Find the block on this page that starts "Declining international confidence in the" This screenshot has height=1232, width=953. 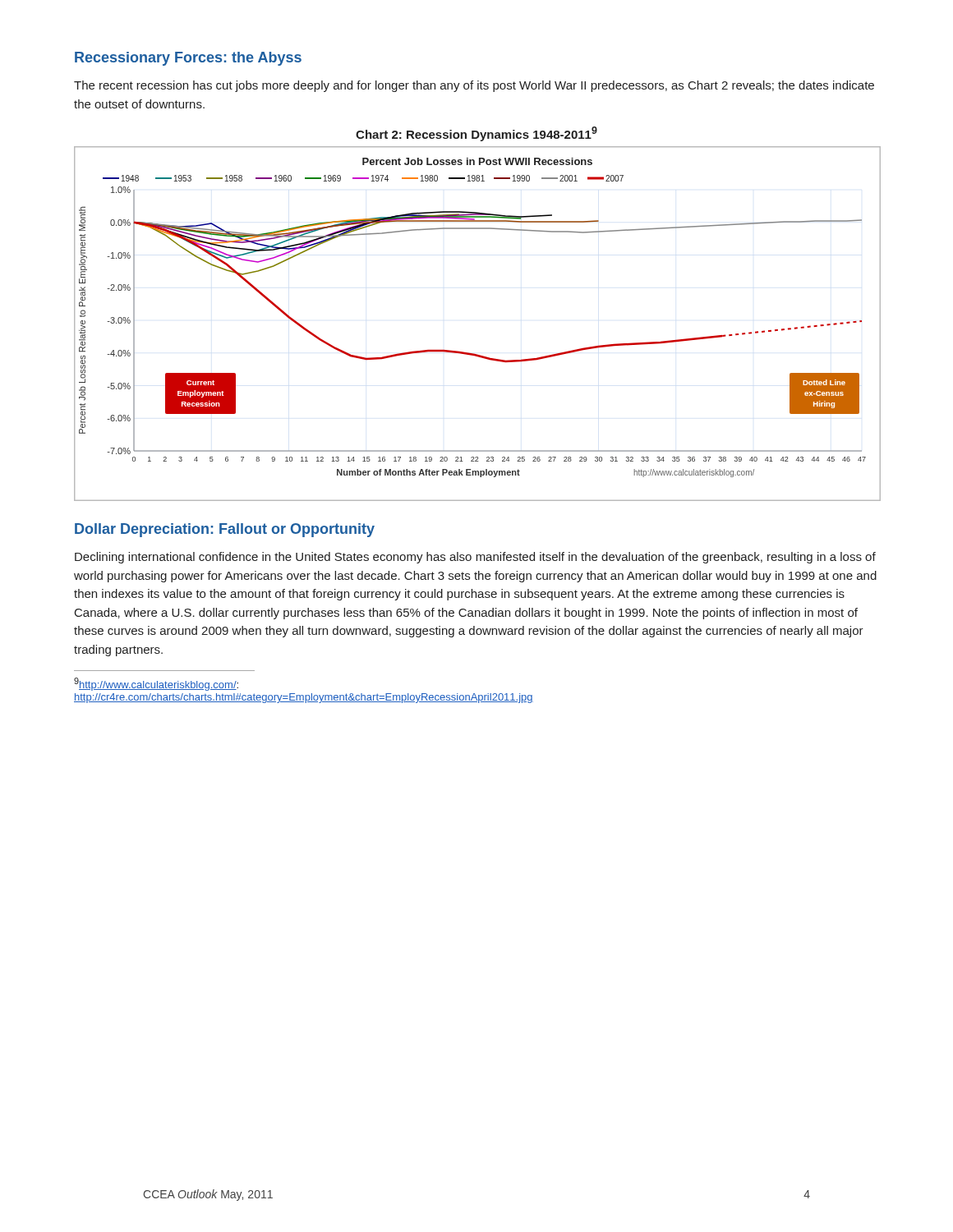pos(475,603)
